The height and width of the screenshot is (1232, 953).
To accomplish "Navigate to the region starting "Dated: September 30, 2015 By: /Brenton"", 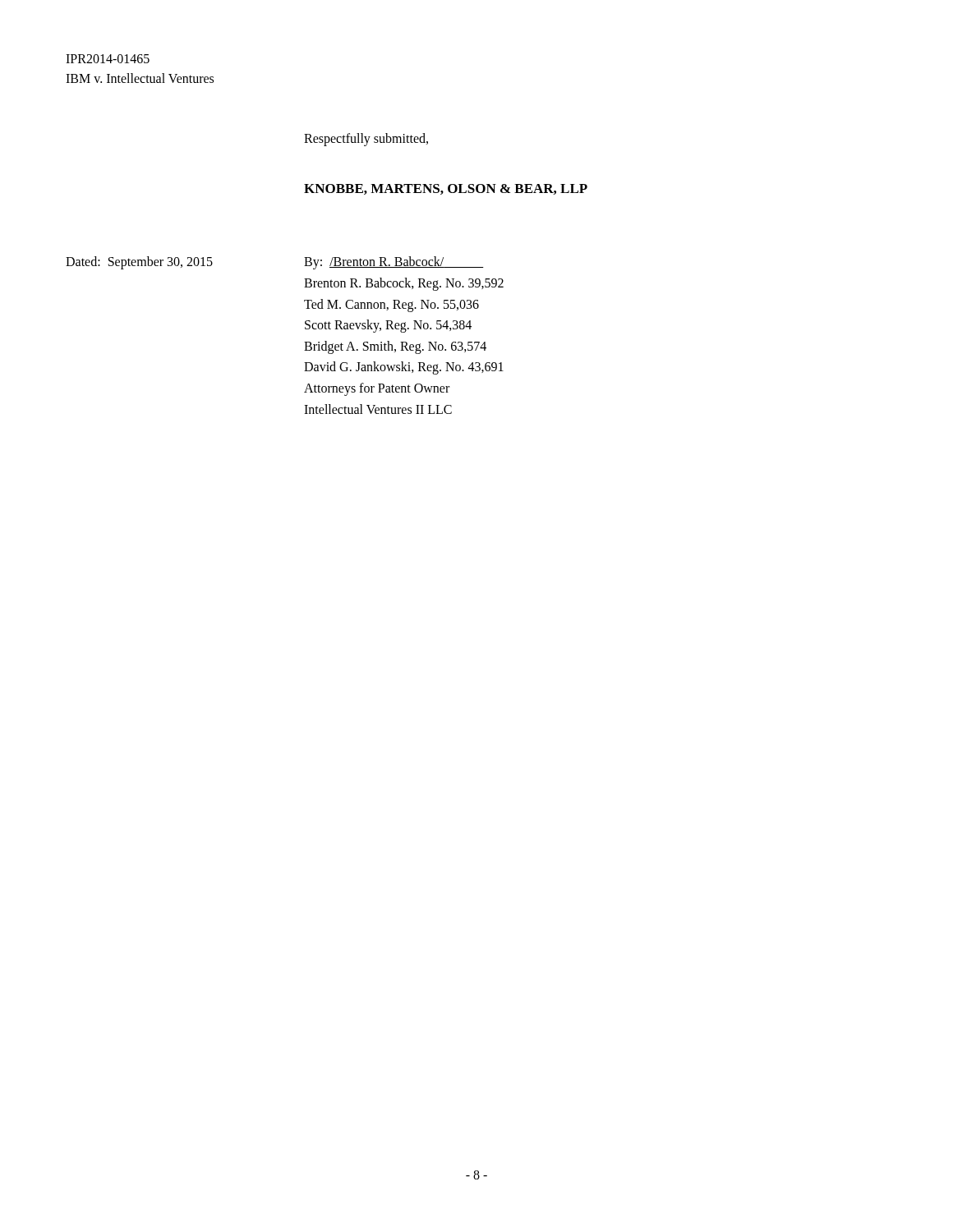I will (x=304, y=337).
